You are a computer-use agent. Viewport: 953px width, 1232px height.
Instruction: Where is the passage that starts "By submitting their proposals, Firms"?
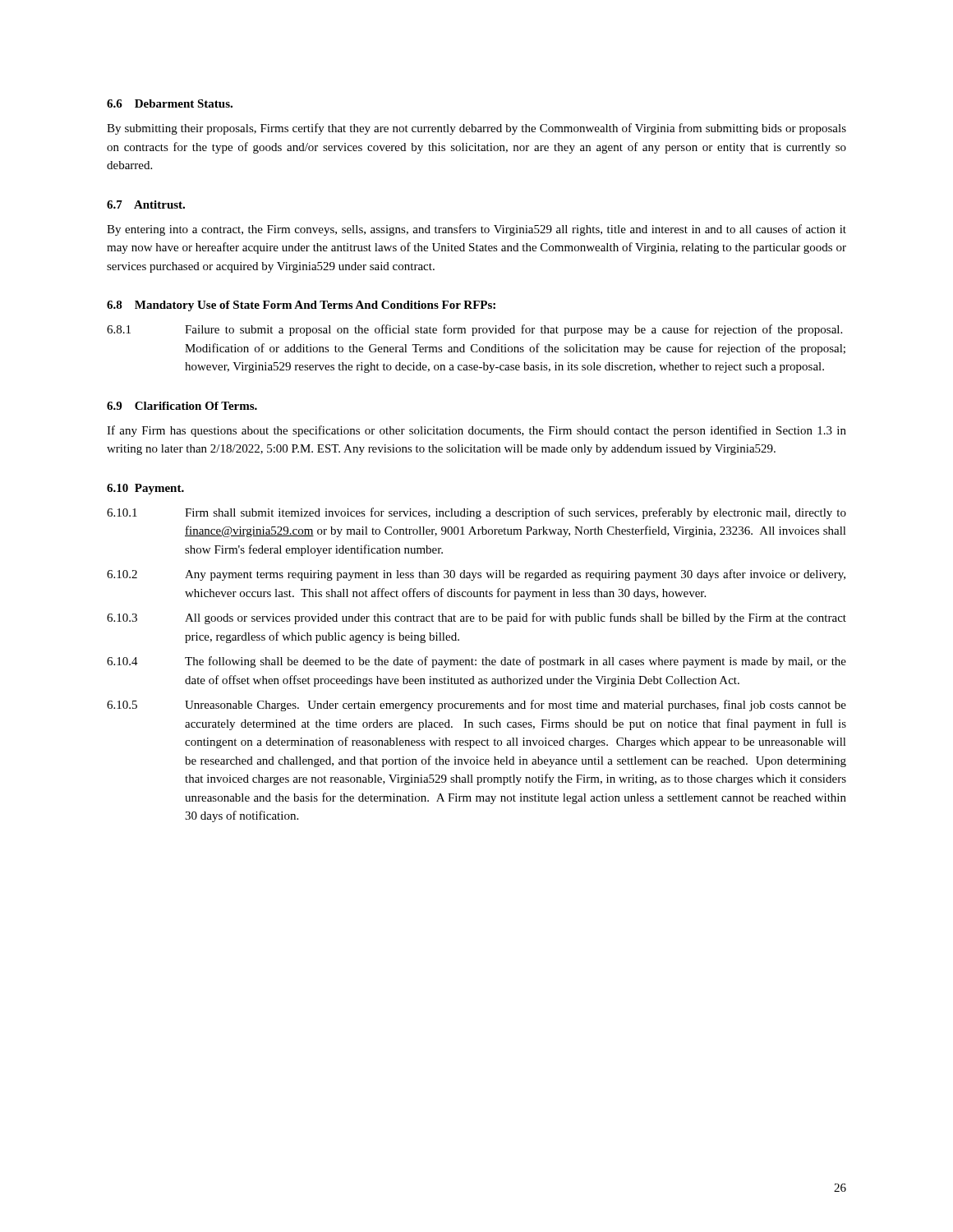476,147
